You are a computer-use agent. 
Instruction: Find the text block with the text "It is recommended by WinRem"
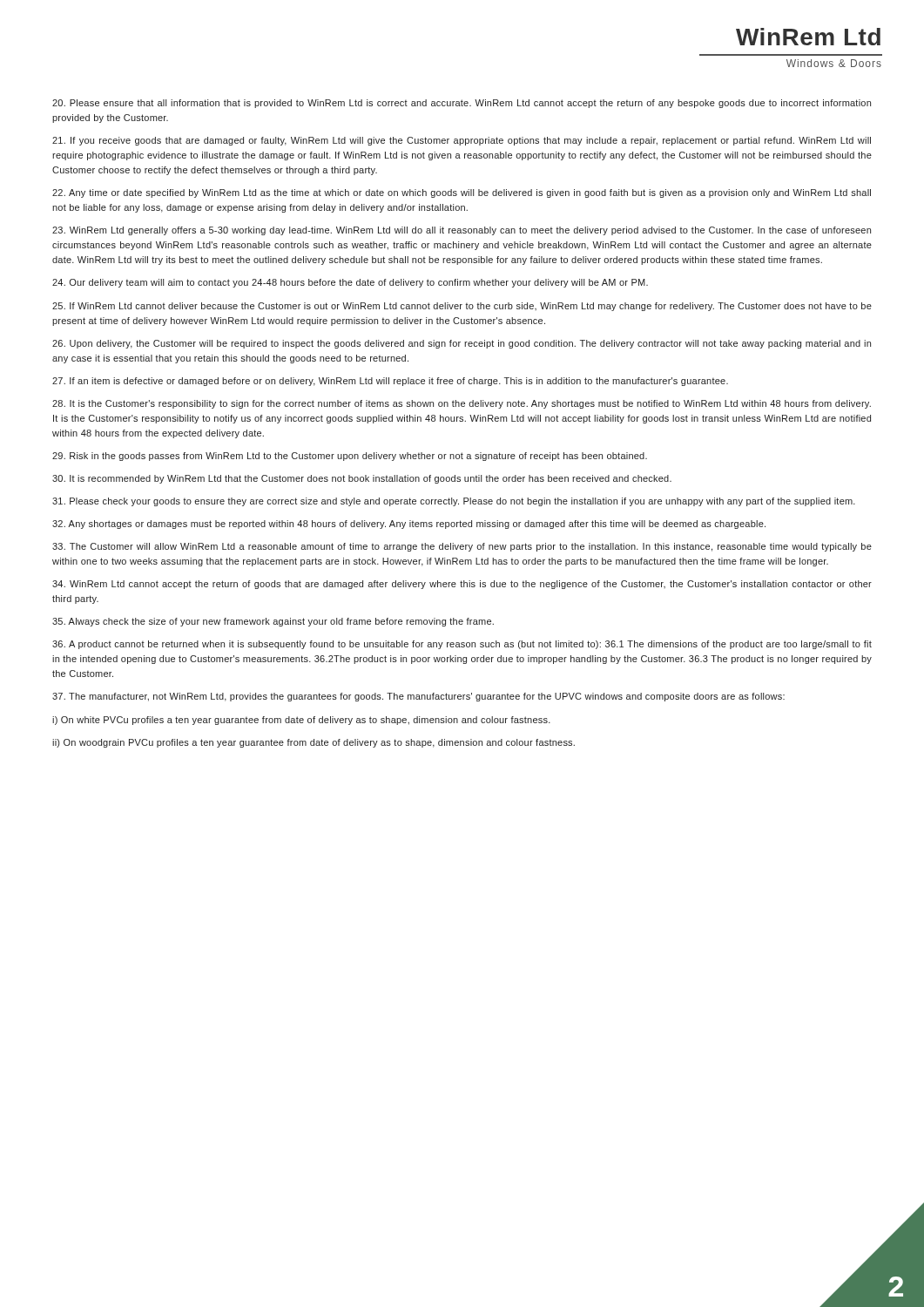(x=362, y=478)
